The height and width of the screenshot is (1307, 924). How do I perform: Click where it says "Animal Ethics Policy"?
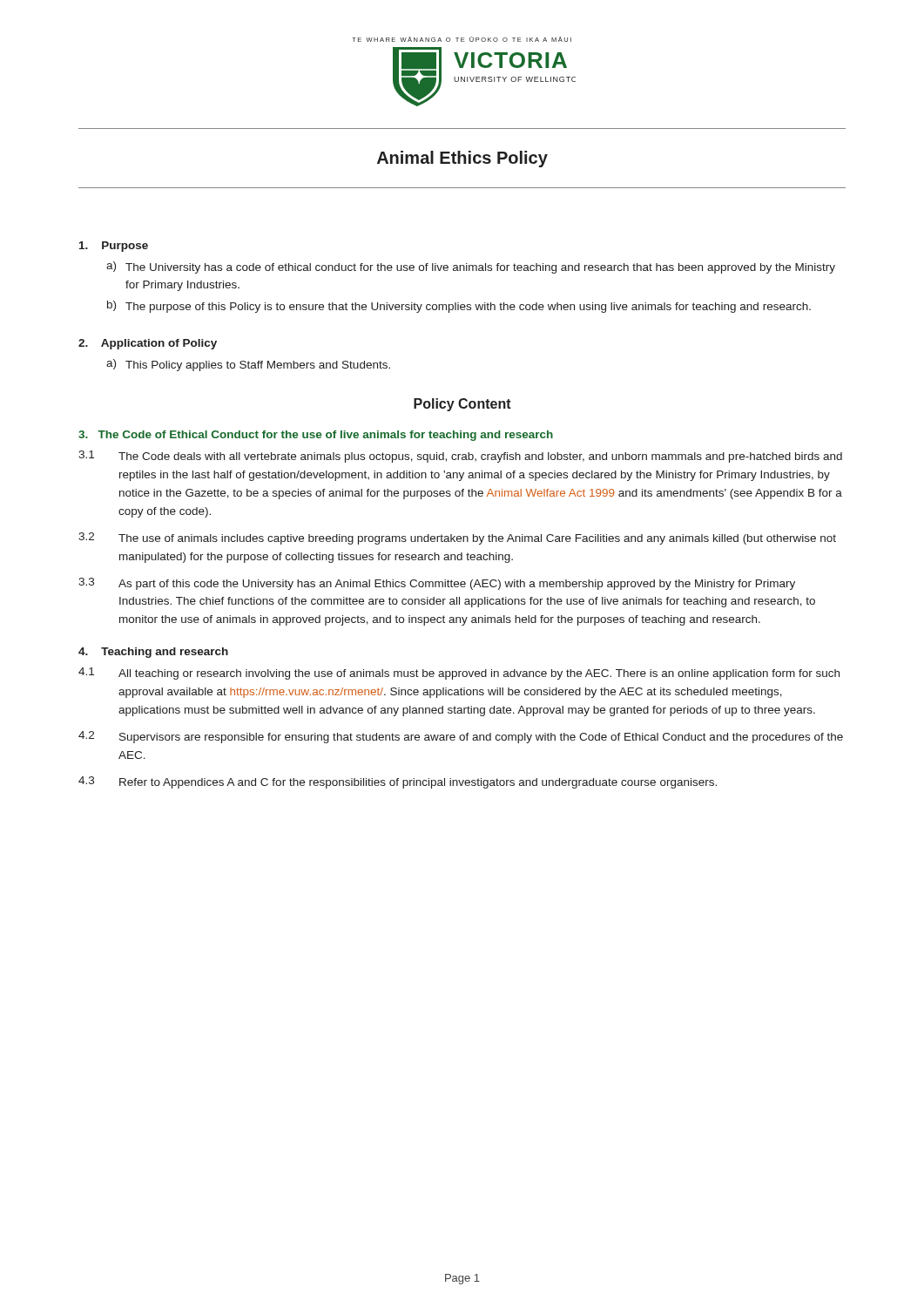point(462,158)
